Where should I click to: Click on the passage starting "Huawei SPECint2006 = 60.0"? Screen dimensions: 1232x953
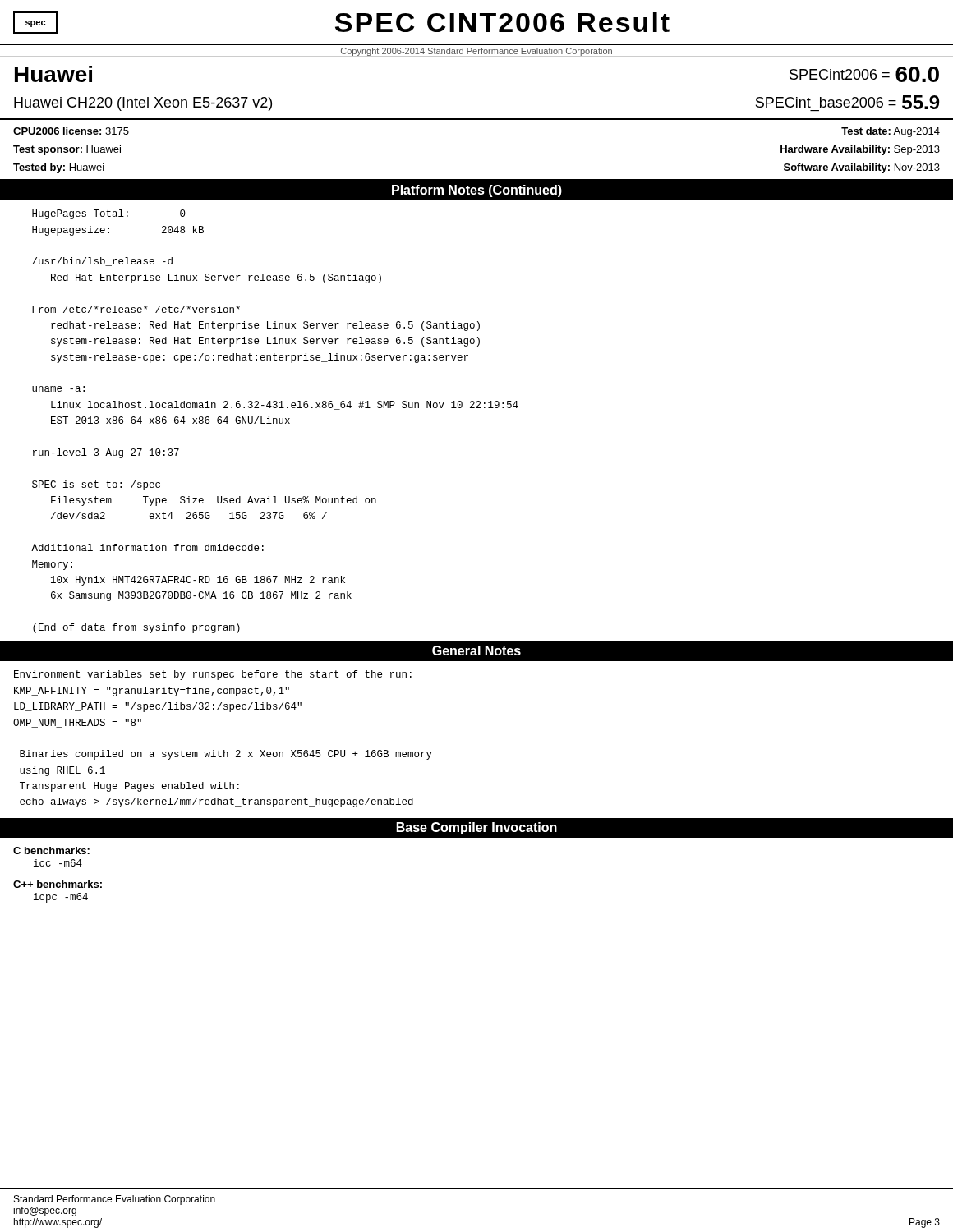pos(60,74)
